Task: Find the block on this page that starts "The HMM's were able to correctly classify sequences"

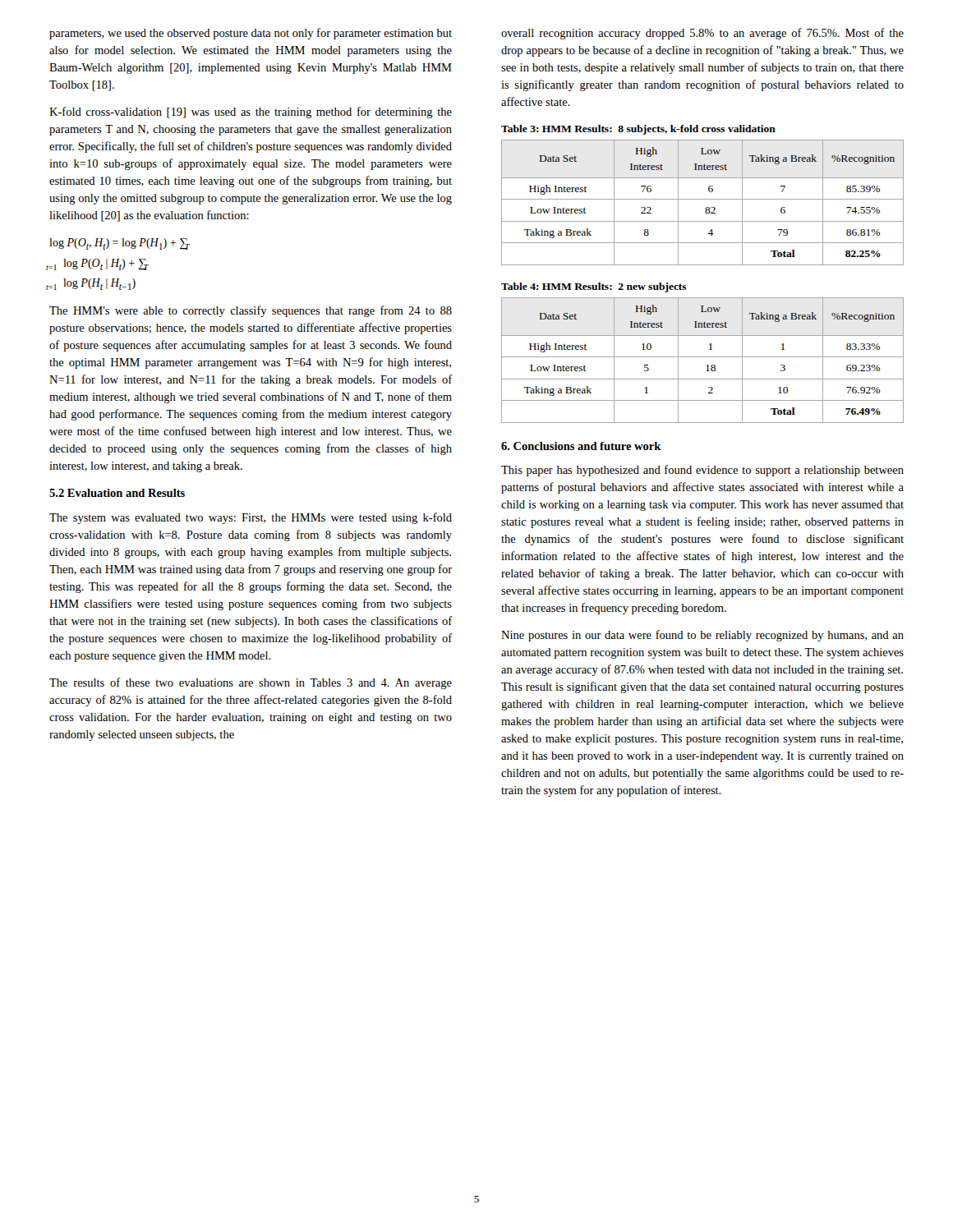Action: [x=251, y=388]
